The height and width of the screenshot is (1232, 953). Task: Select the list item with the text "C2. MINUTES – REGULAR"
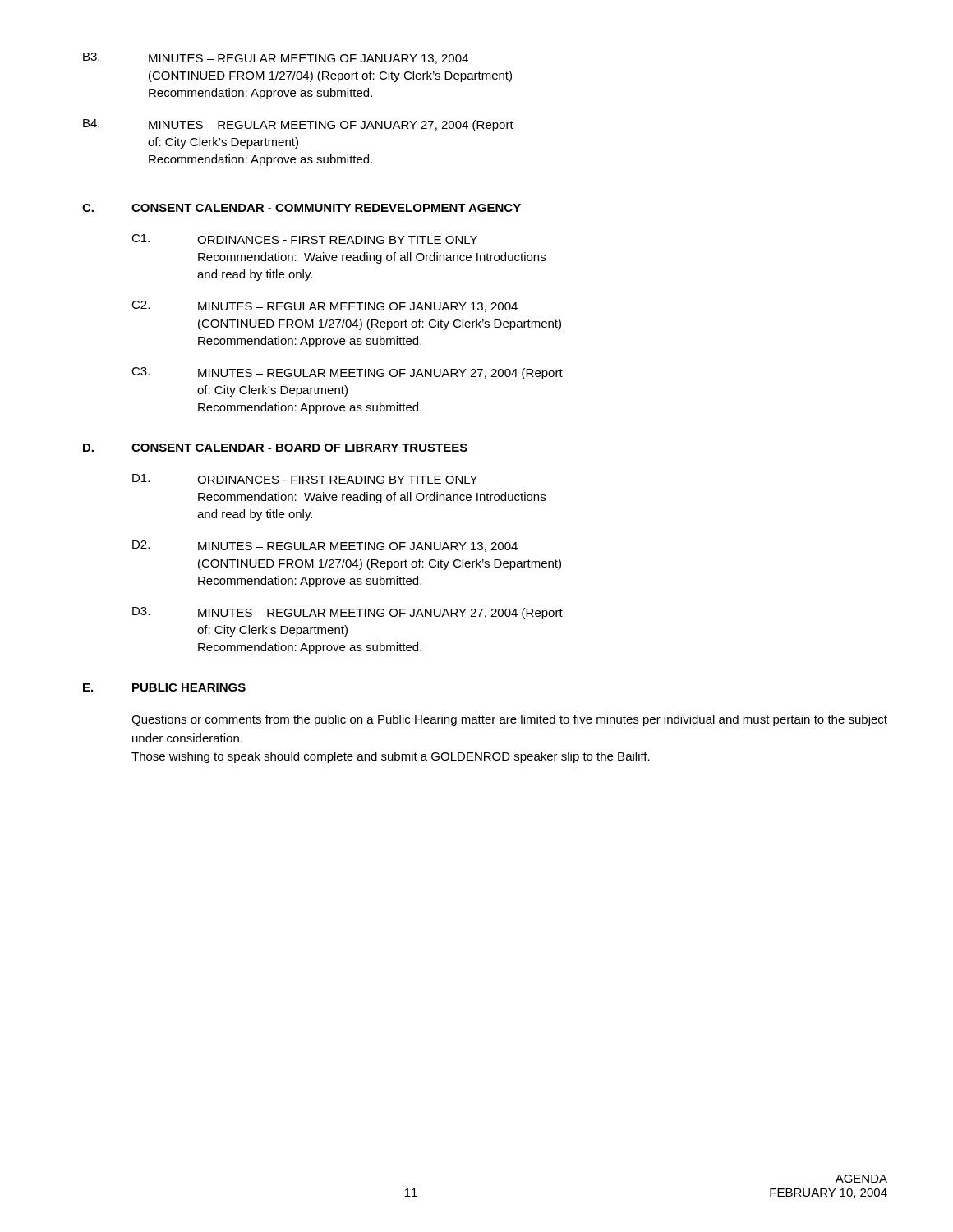(509, 323)
